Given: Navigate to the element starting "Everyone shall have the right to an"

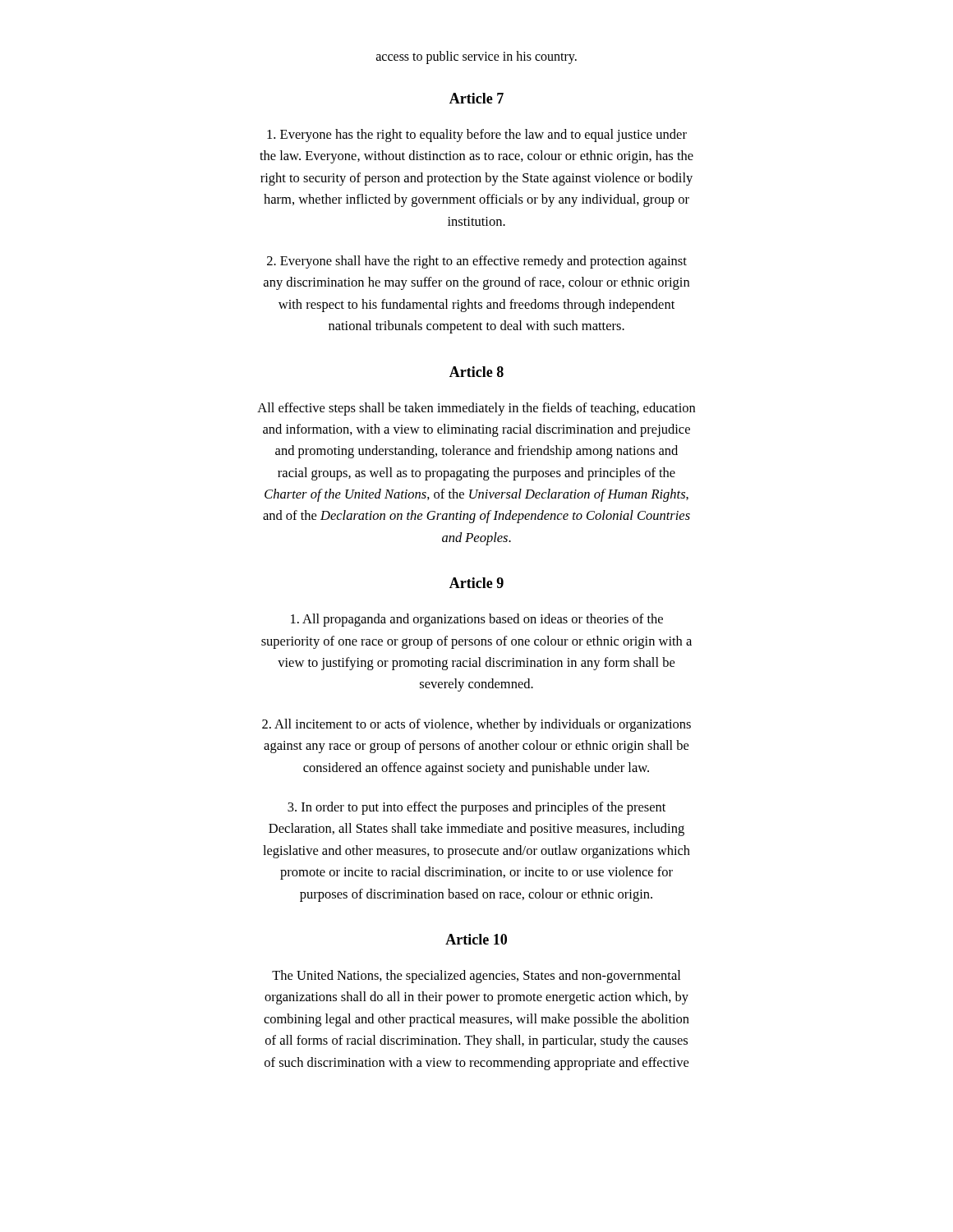Looking at the screenshot, I should click(x=476, y=293).
